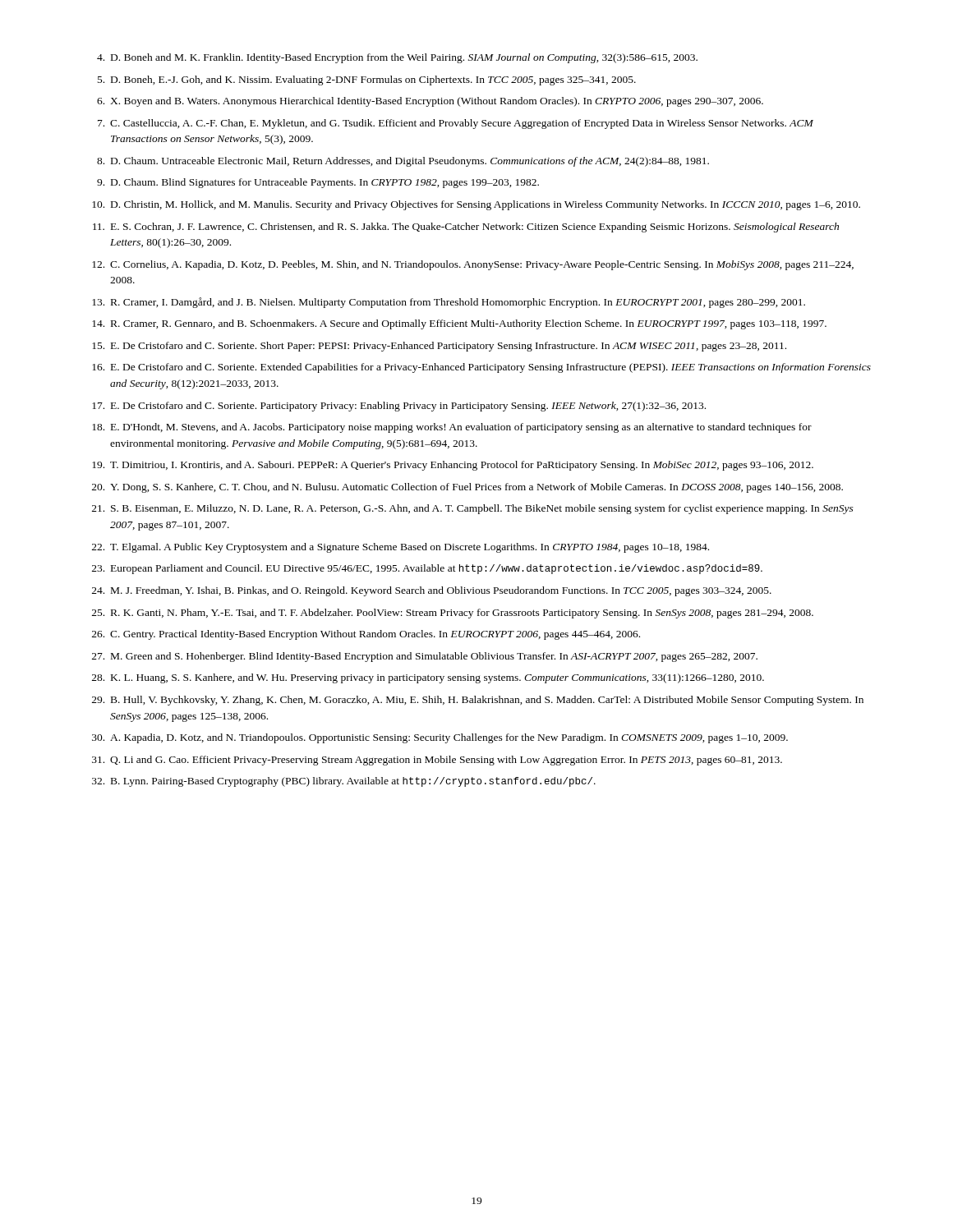Find the block on this page that starts "31. Q. Li and G. Cao. Efficient"
The height and width of the screenshot is (1232, 953).
pyautogui.click(x=476, y=759)
